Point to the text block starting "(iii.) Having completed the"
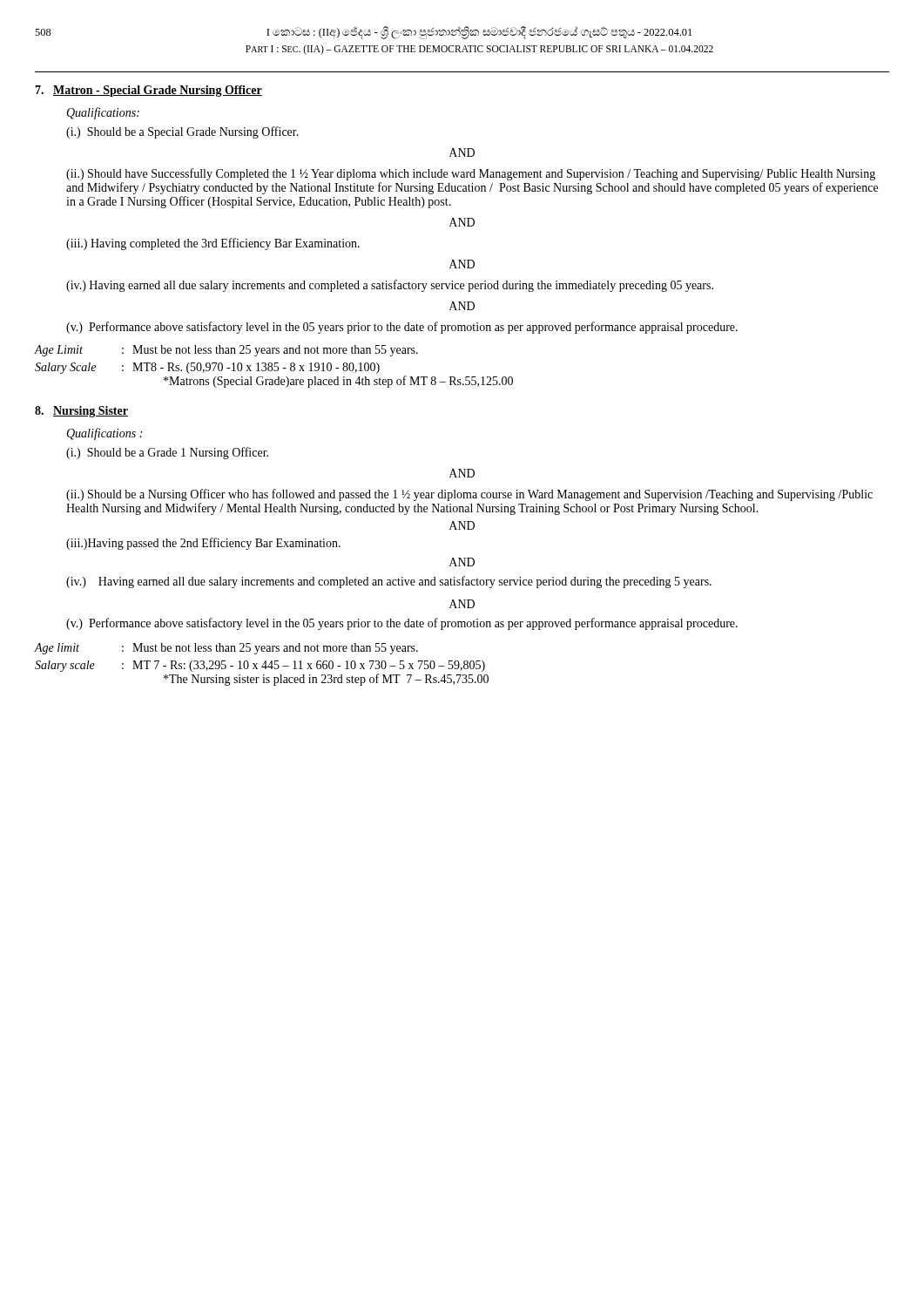924x1307 pixels. pyautogui.click(x=213, y=243)
